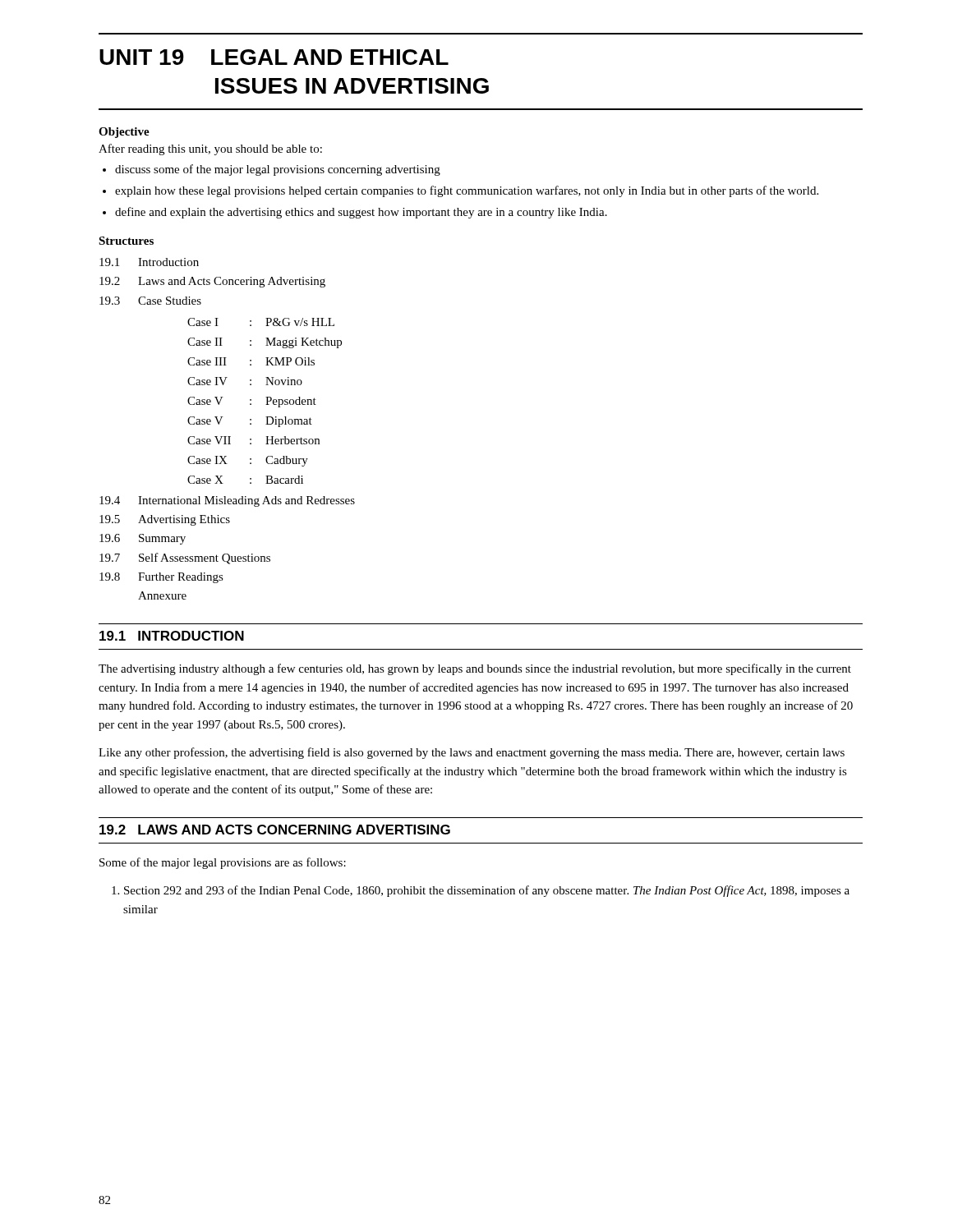
Task: Locate the text block starting "Like any other profession,"
Action: click(x=473, y=771)
